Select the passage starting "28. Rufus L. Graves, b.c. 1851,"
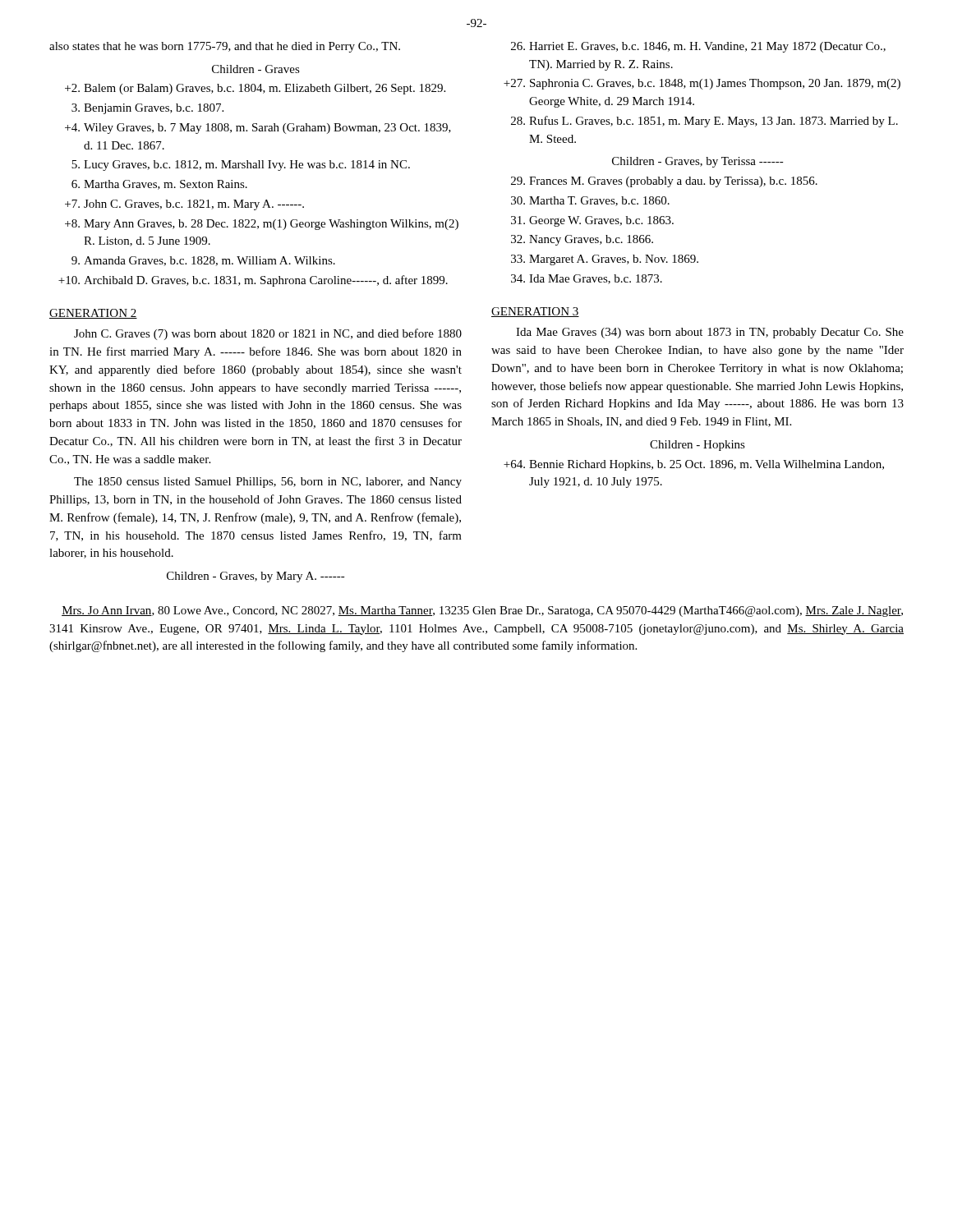The image size is (953, 1232). 698,130
